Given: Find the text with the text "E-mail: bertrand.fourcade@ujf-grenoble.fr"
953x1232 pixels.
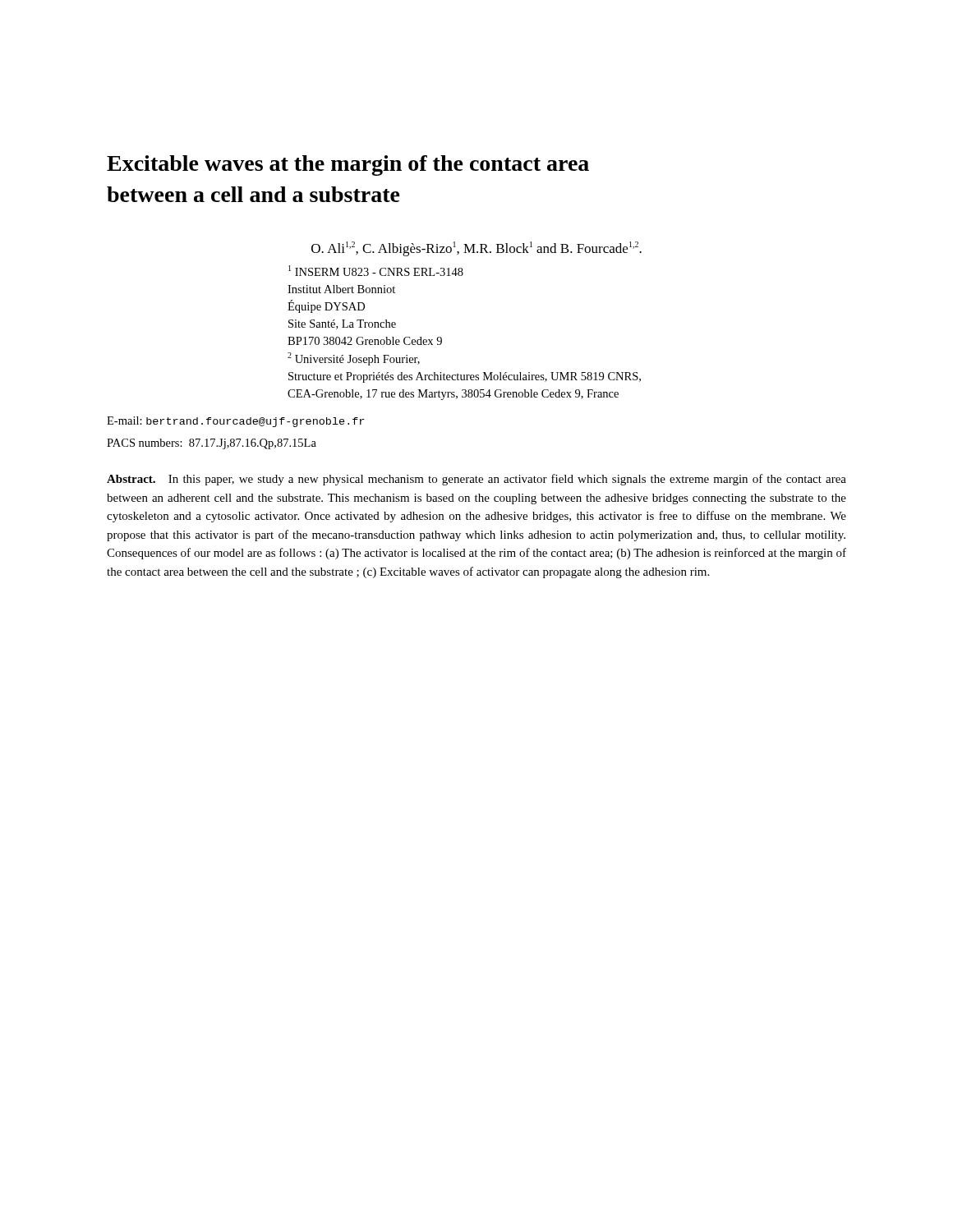Looking at the screenshot, I should click(236, 421).
